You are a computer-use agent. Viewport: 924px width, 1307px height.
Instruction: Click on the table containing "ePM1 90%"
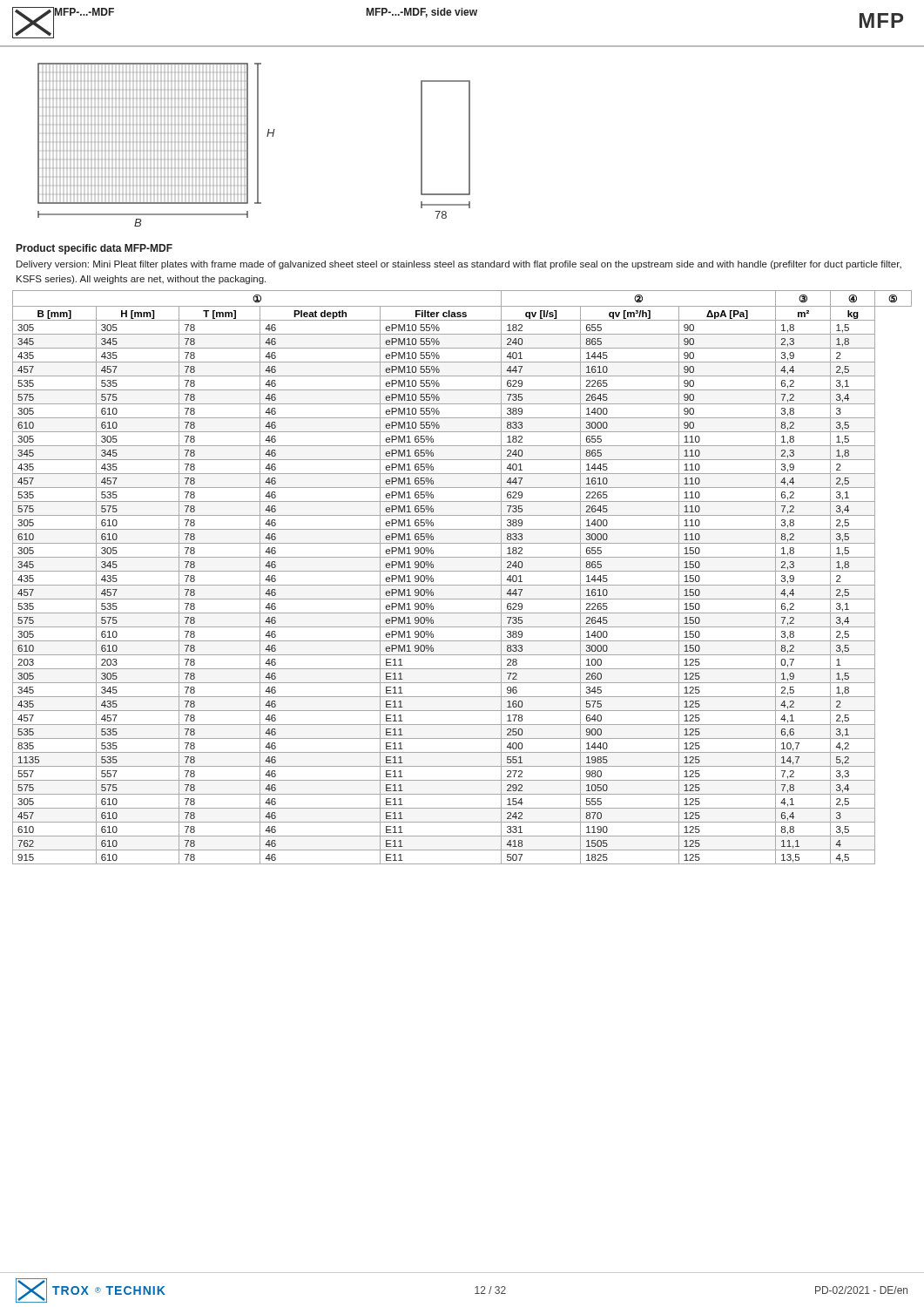coord(462,577)
